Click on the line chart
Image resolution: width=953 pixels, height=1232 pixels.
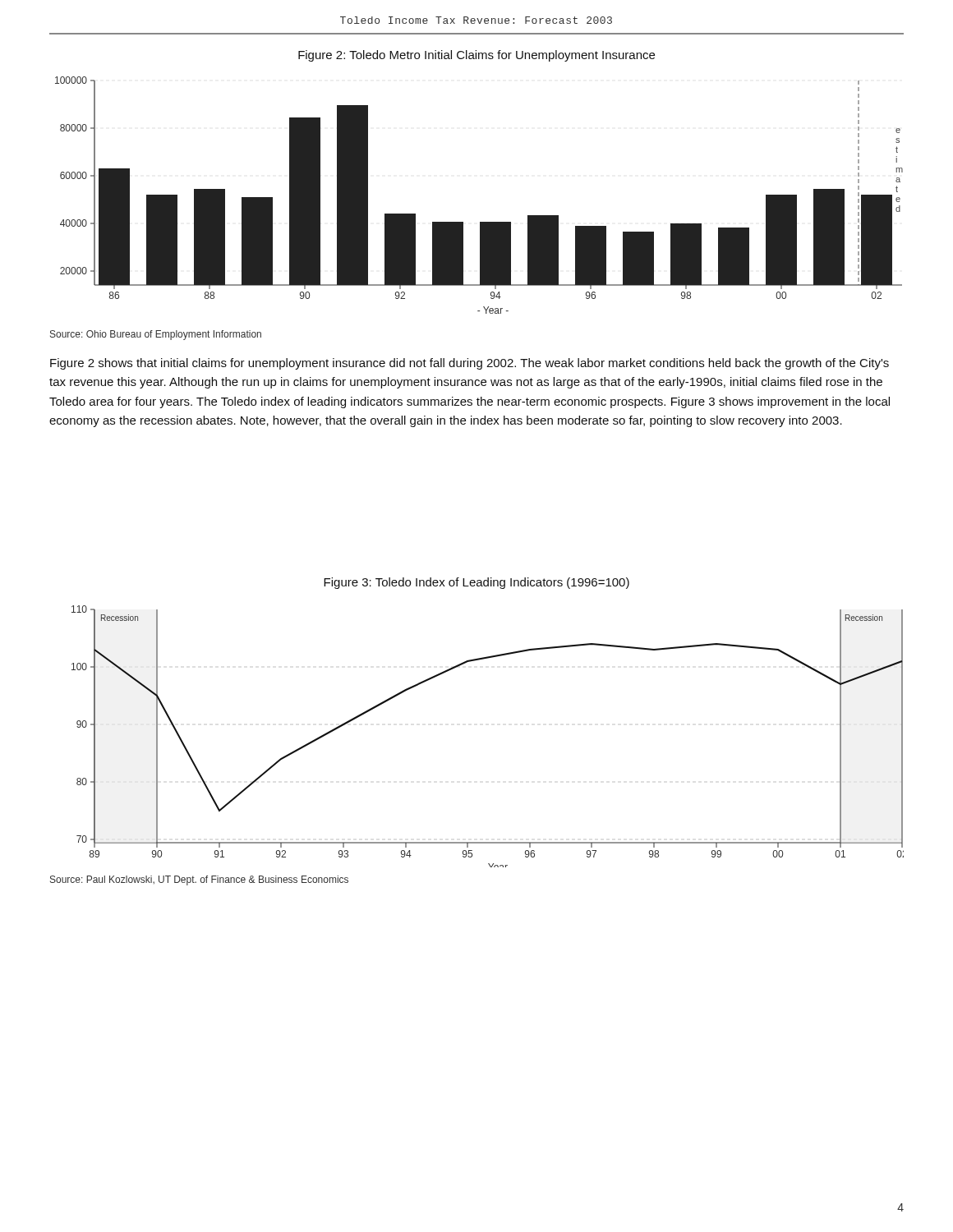point(476,732)
